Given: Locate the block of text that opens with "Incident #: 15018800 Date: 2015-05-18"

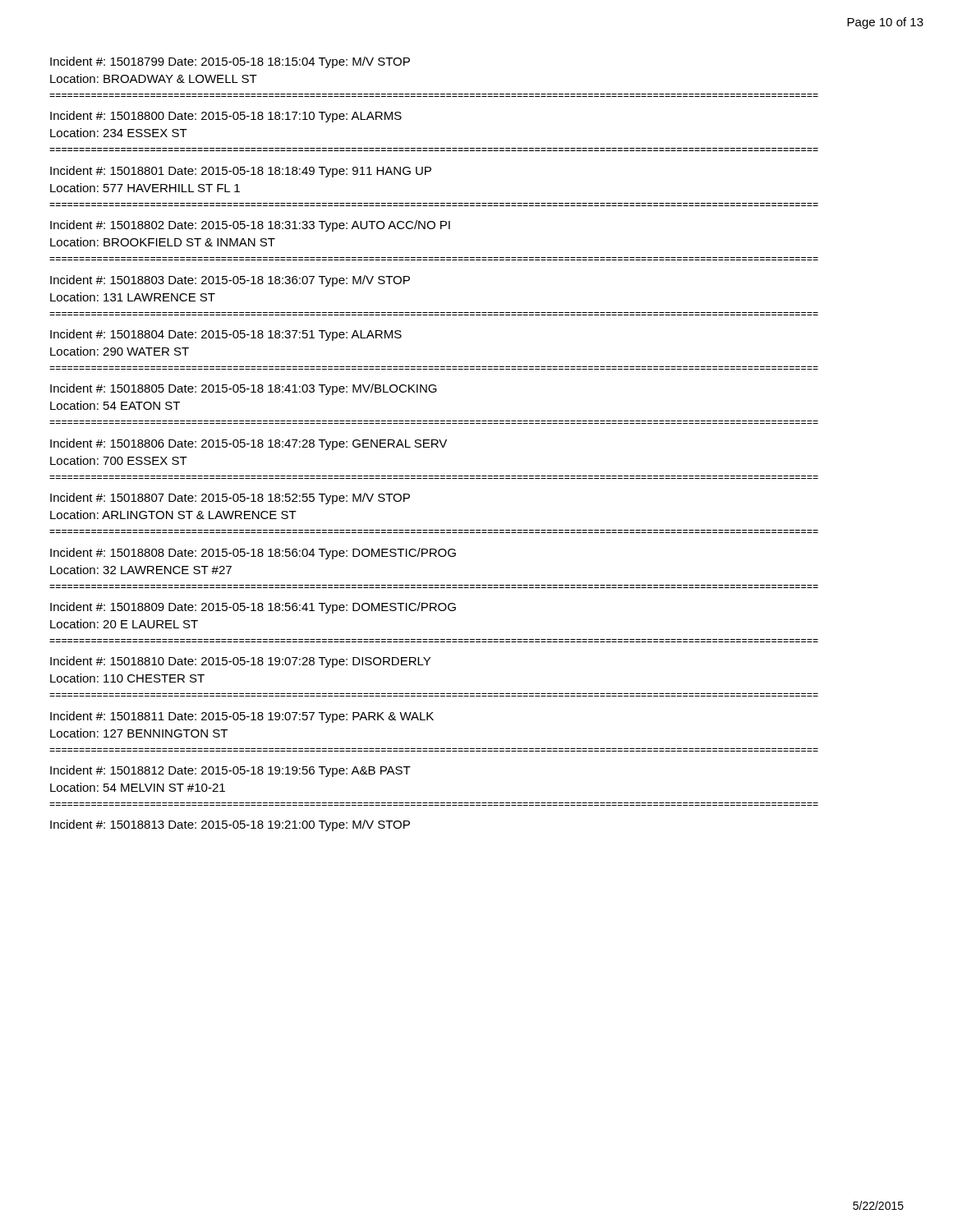Looking at the screenshot, I should click(x=226, y=117).
